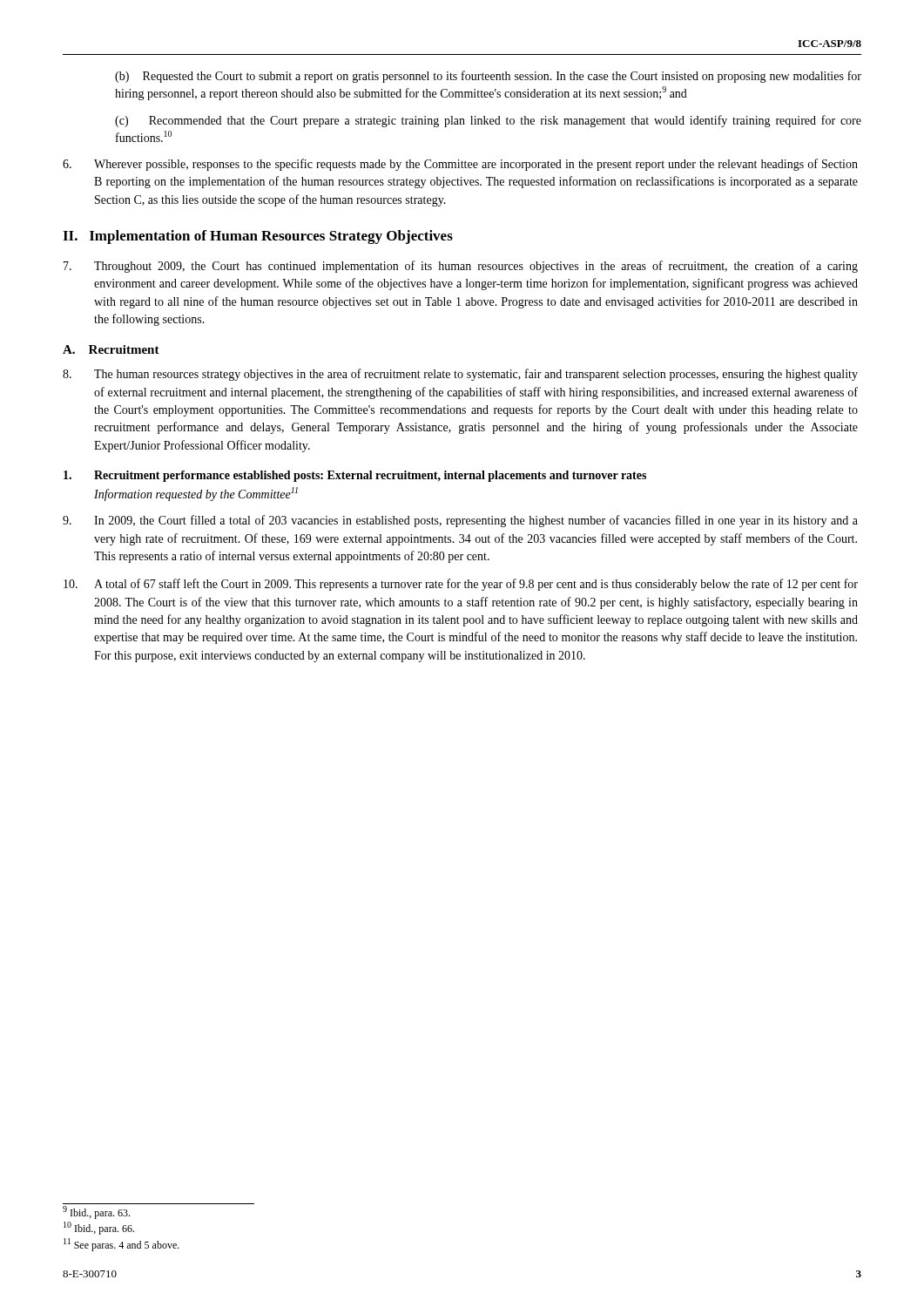This screenshot has height=1307, width=924.
Task: Click the passage that begins "Wherever possible, responses to the specific requests made"
Action: click(460, 183)
